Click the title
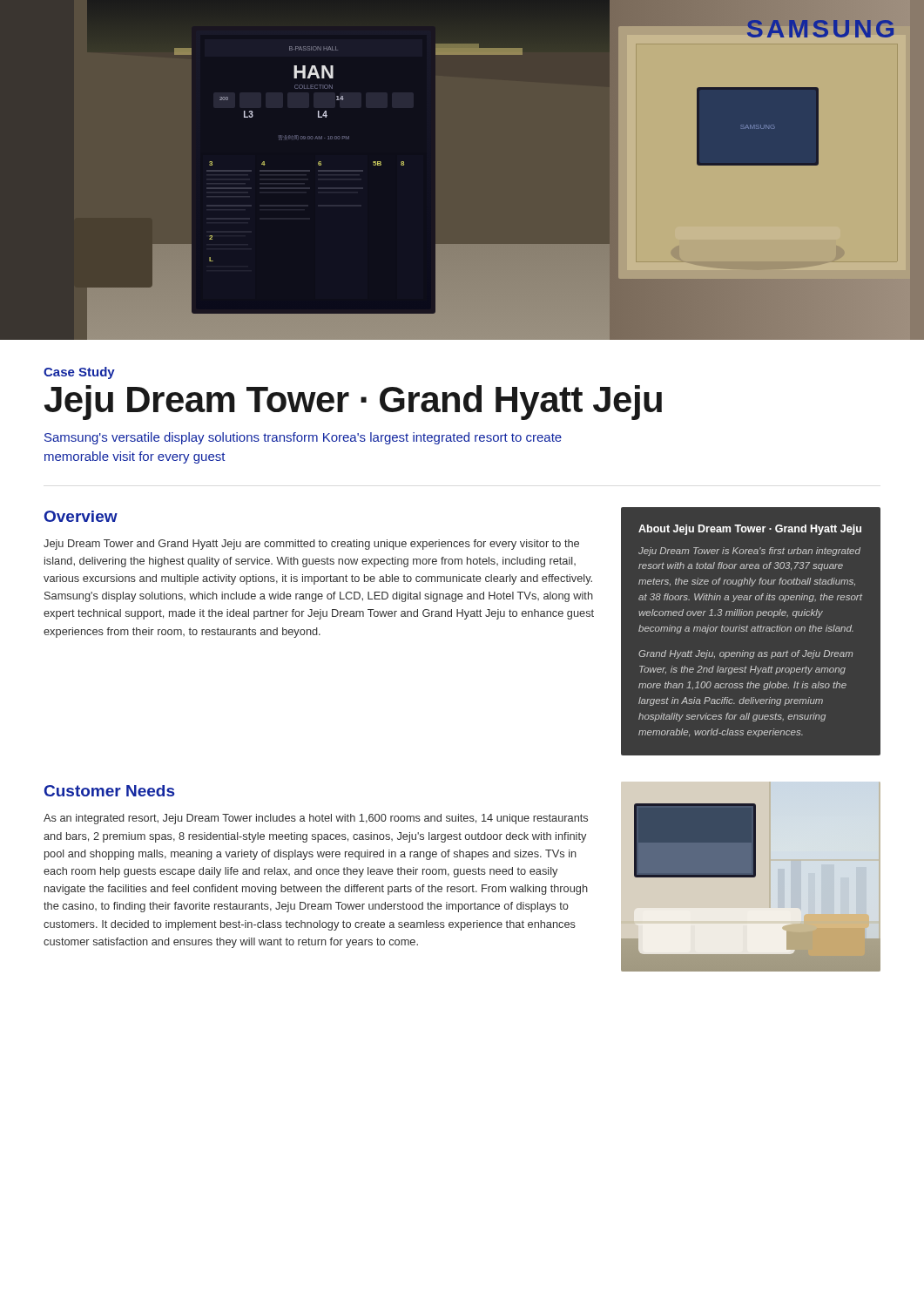The width and height of the screenshot is (924, 1307). click(x=354, y=400)
